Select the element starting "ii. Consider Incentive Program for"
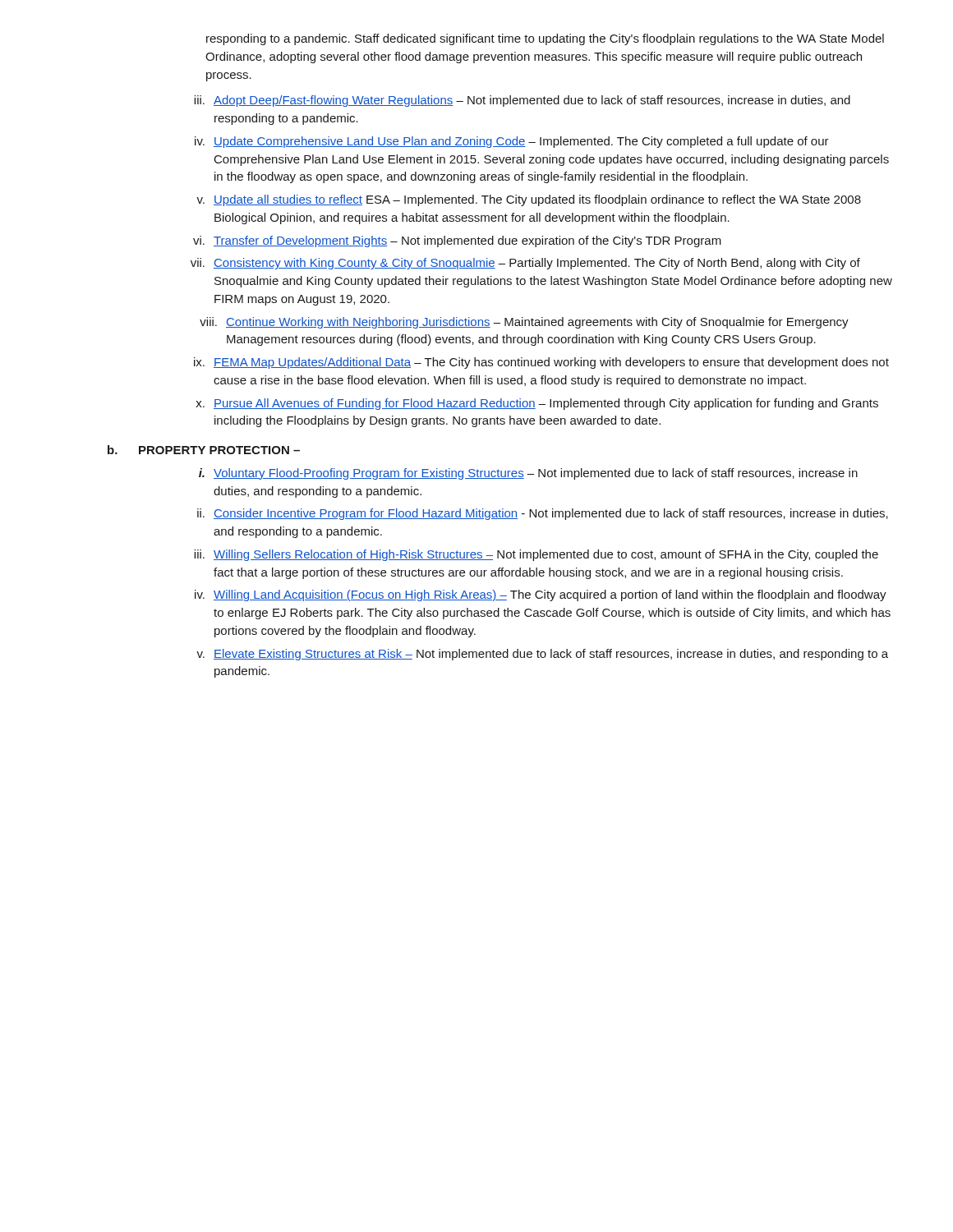Screen dimensions: 1232x953 tap(528, 522)
